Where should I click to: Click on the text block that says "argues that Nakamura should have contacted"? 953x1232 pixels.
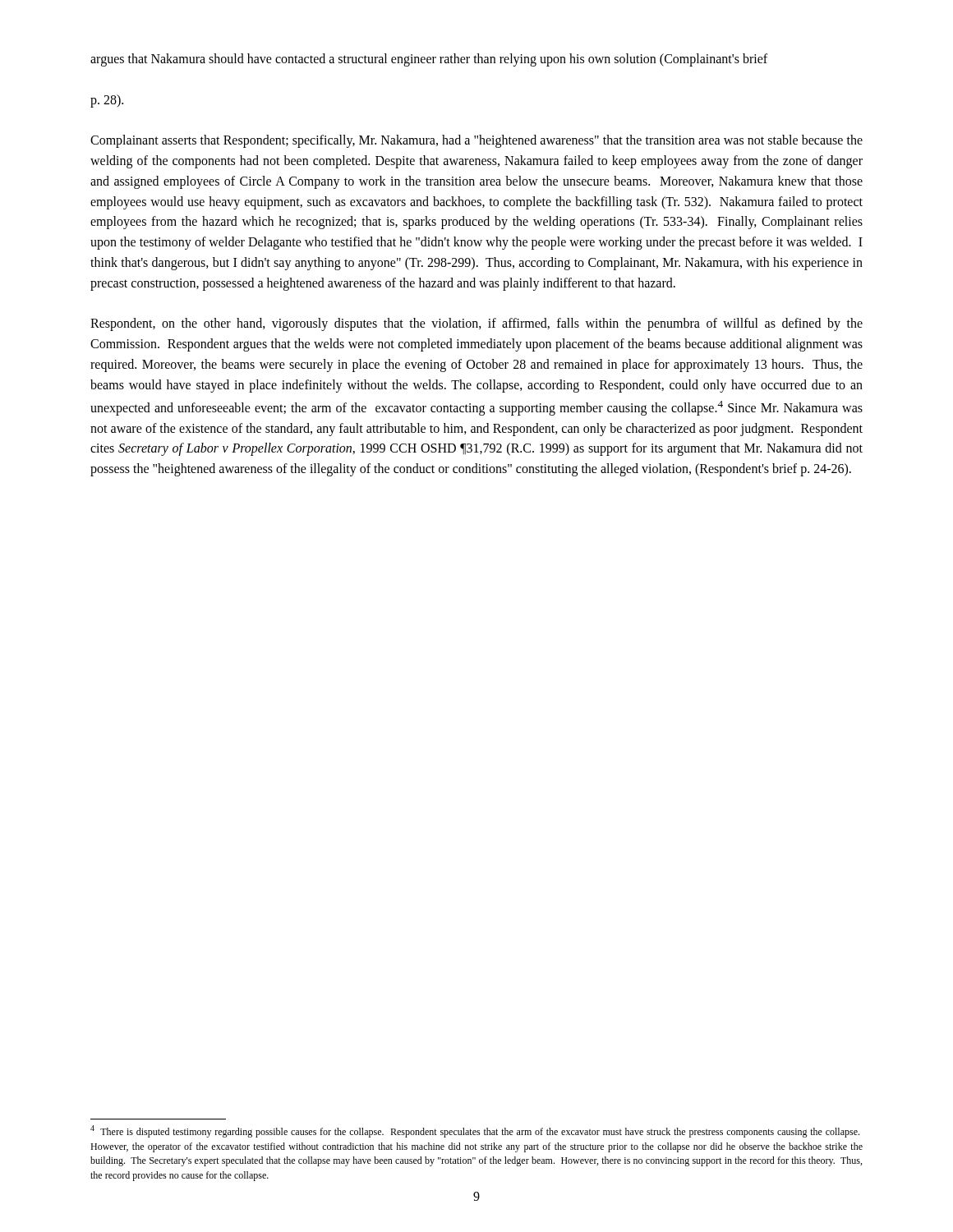pyautogui.click(x=476, y=265)
